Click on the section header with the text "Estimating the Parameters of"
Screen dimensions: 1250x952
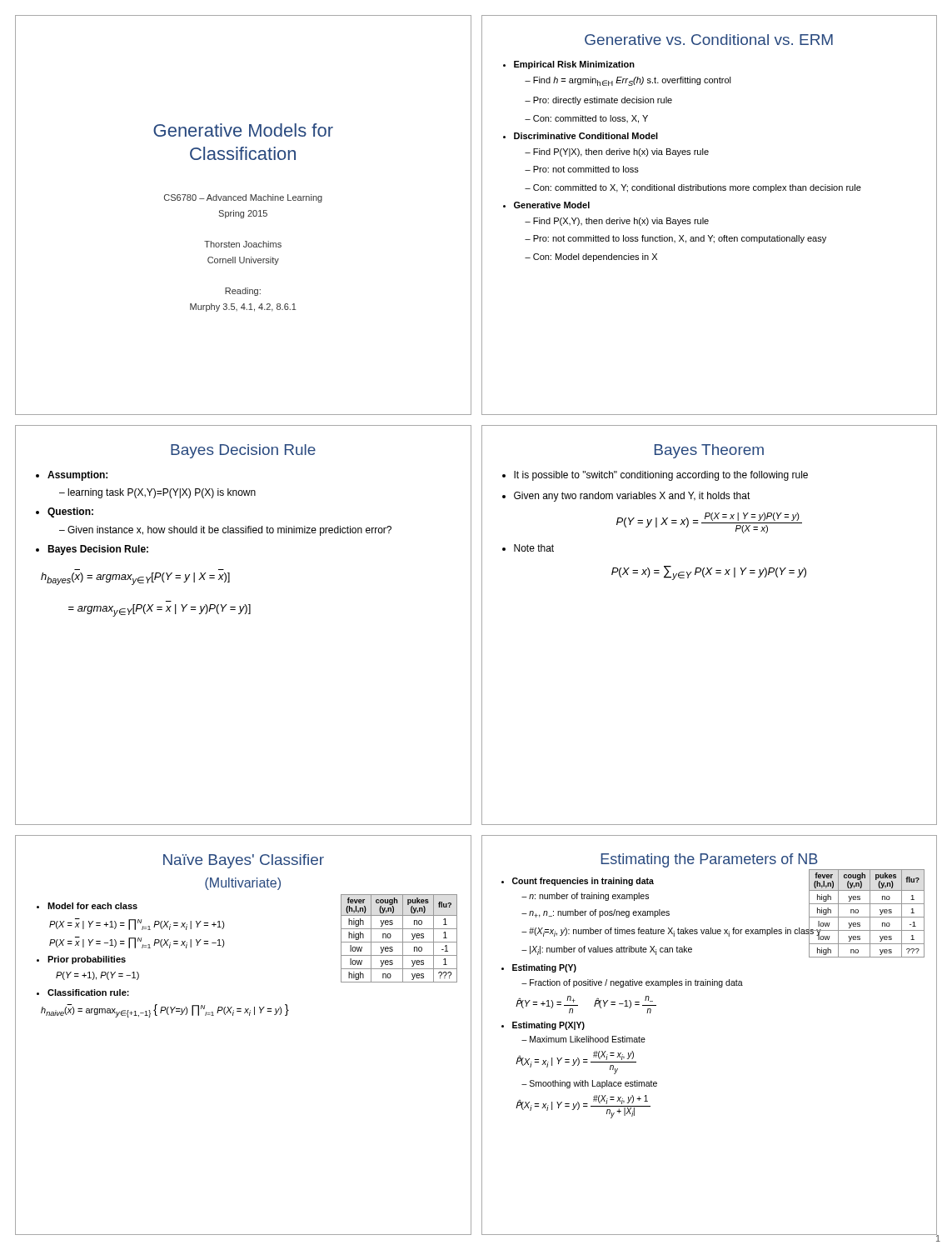709,860
